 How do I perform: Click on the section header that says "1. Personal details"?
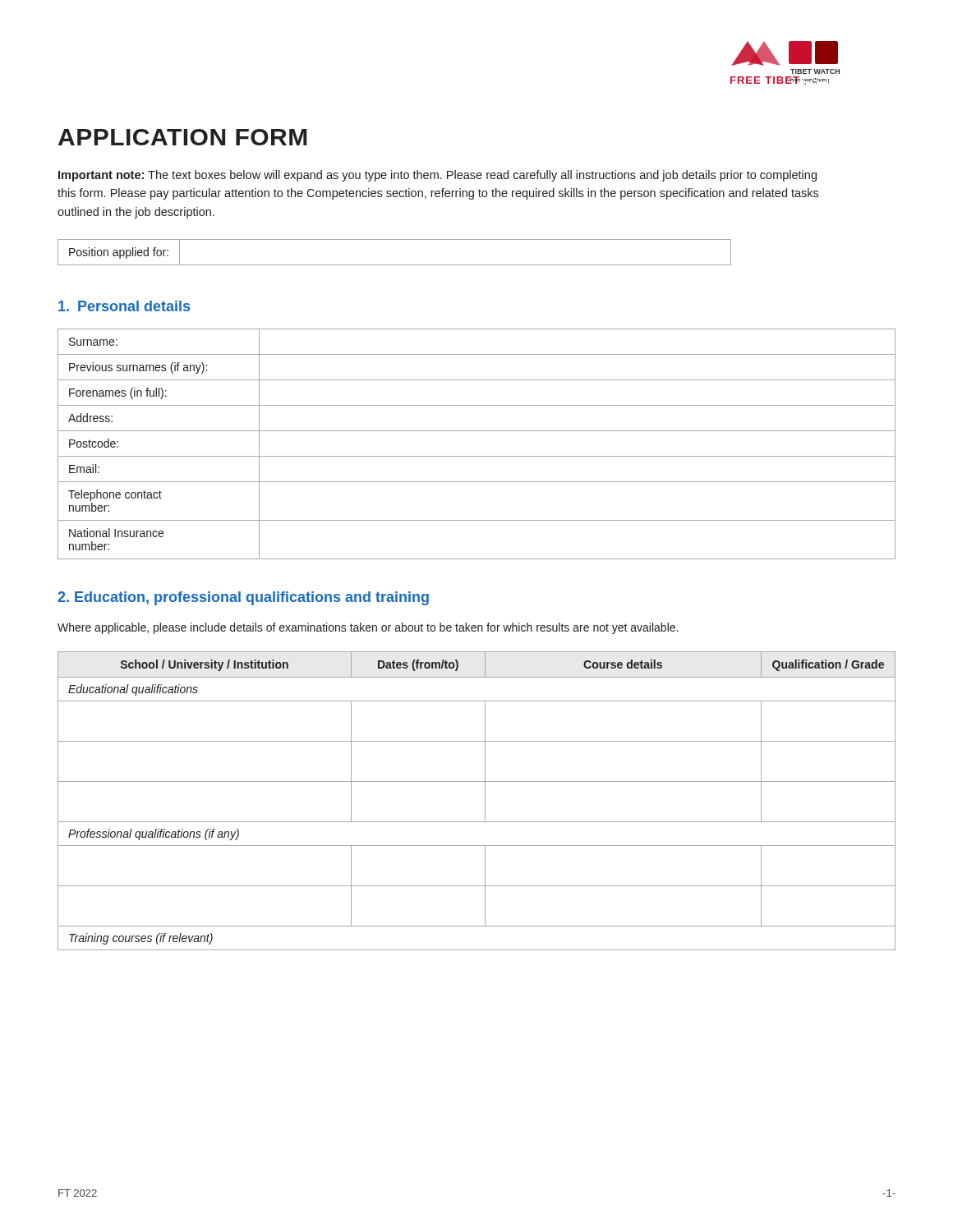[x=124, y=307]
